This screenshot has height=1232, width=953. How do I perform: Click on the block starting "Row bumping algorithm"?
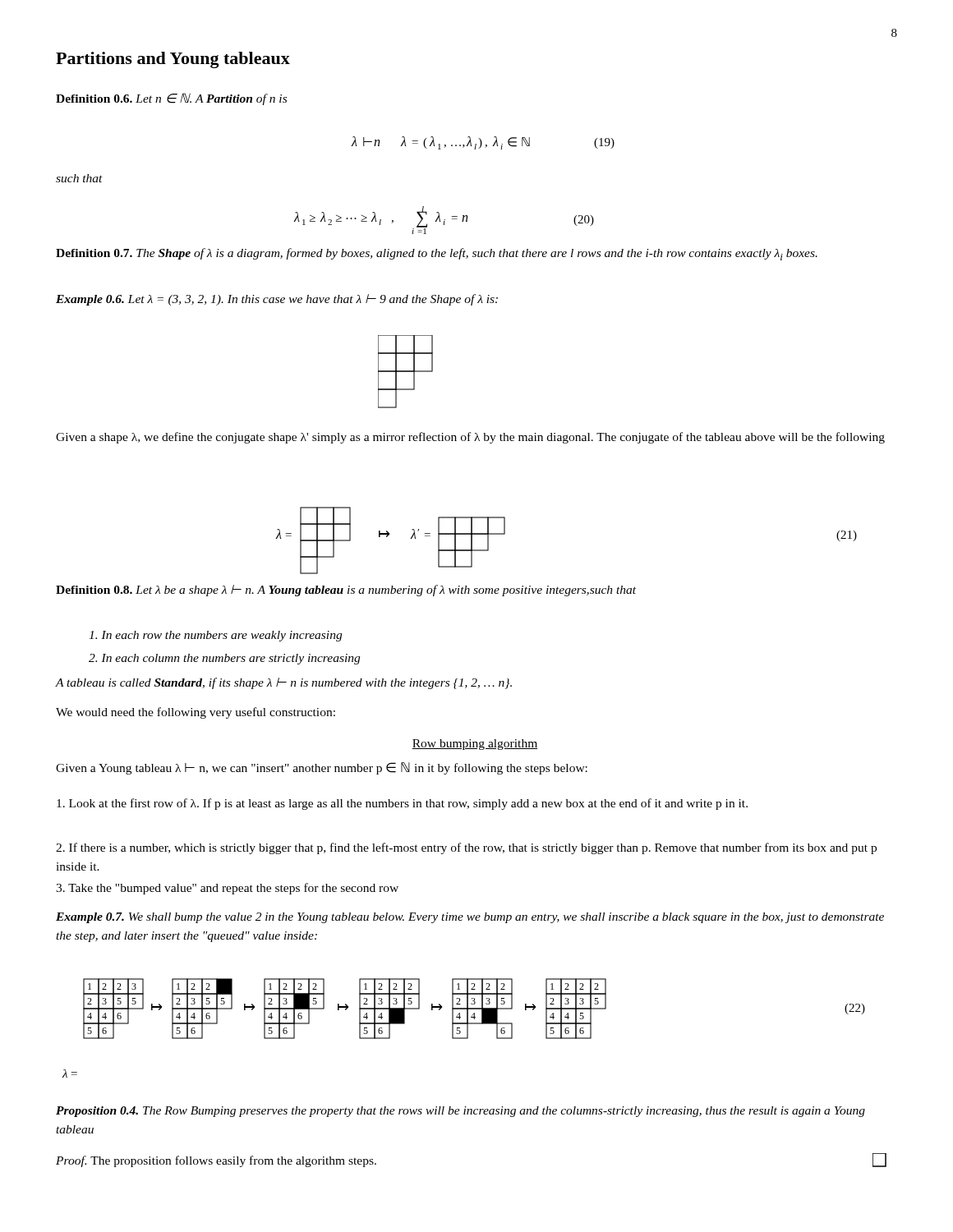click(475, 743)
